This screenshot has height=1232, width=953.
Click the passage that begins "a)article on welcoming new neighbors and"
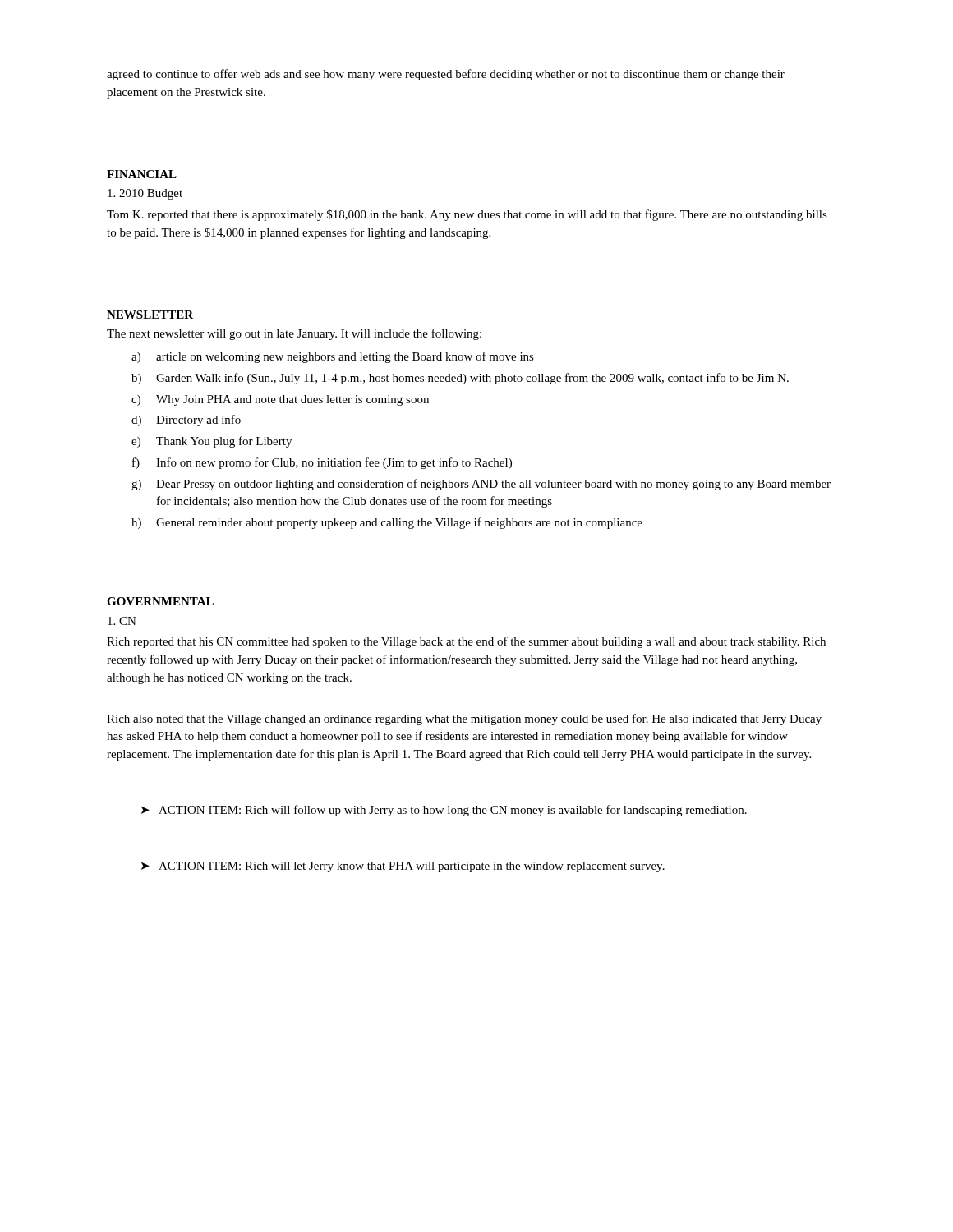point(497,357)
